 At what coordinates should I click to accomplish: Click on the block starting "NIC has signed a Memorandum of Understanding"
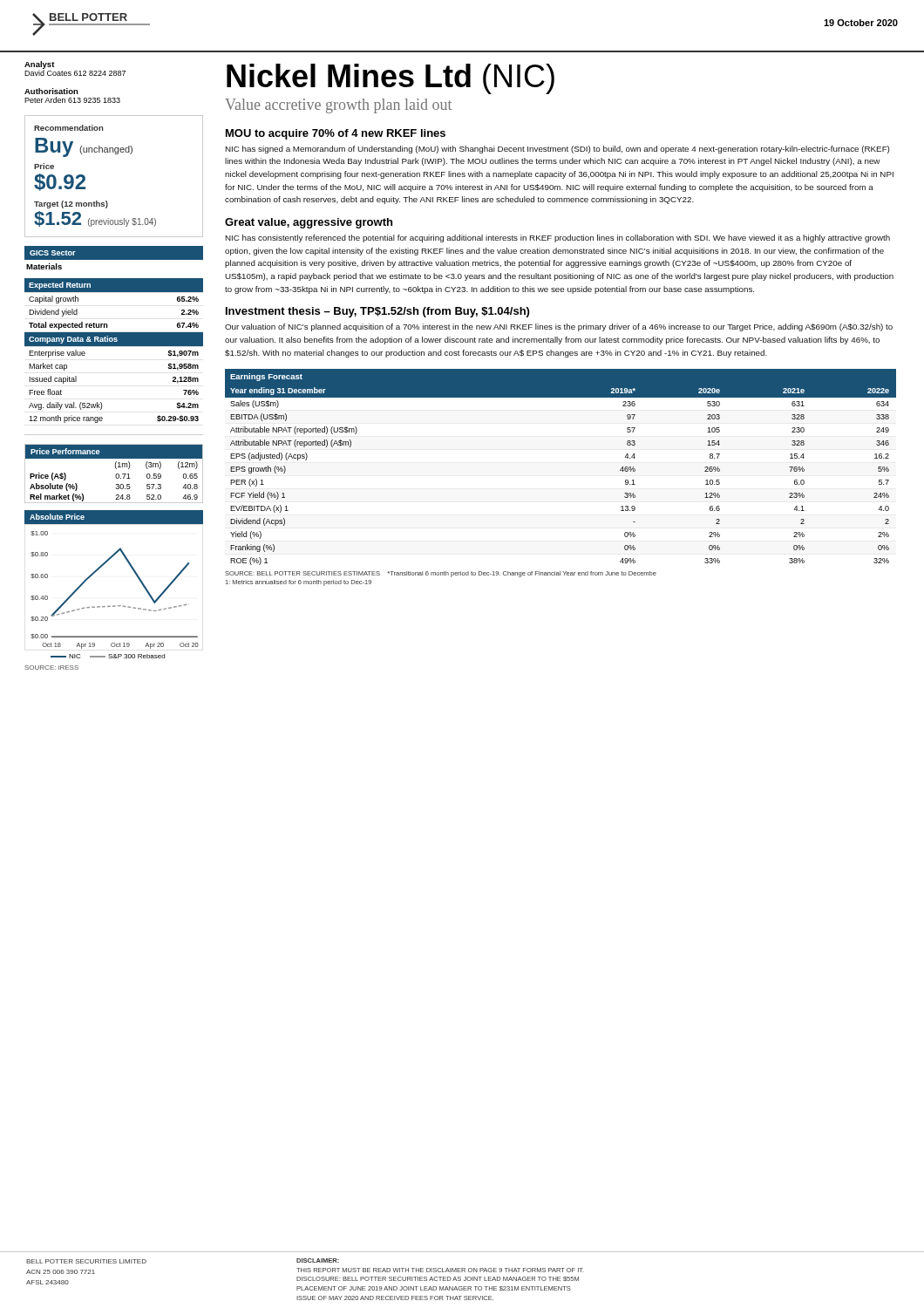click(559, 174)
